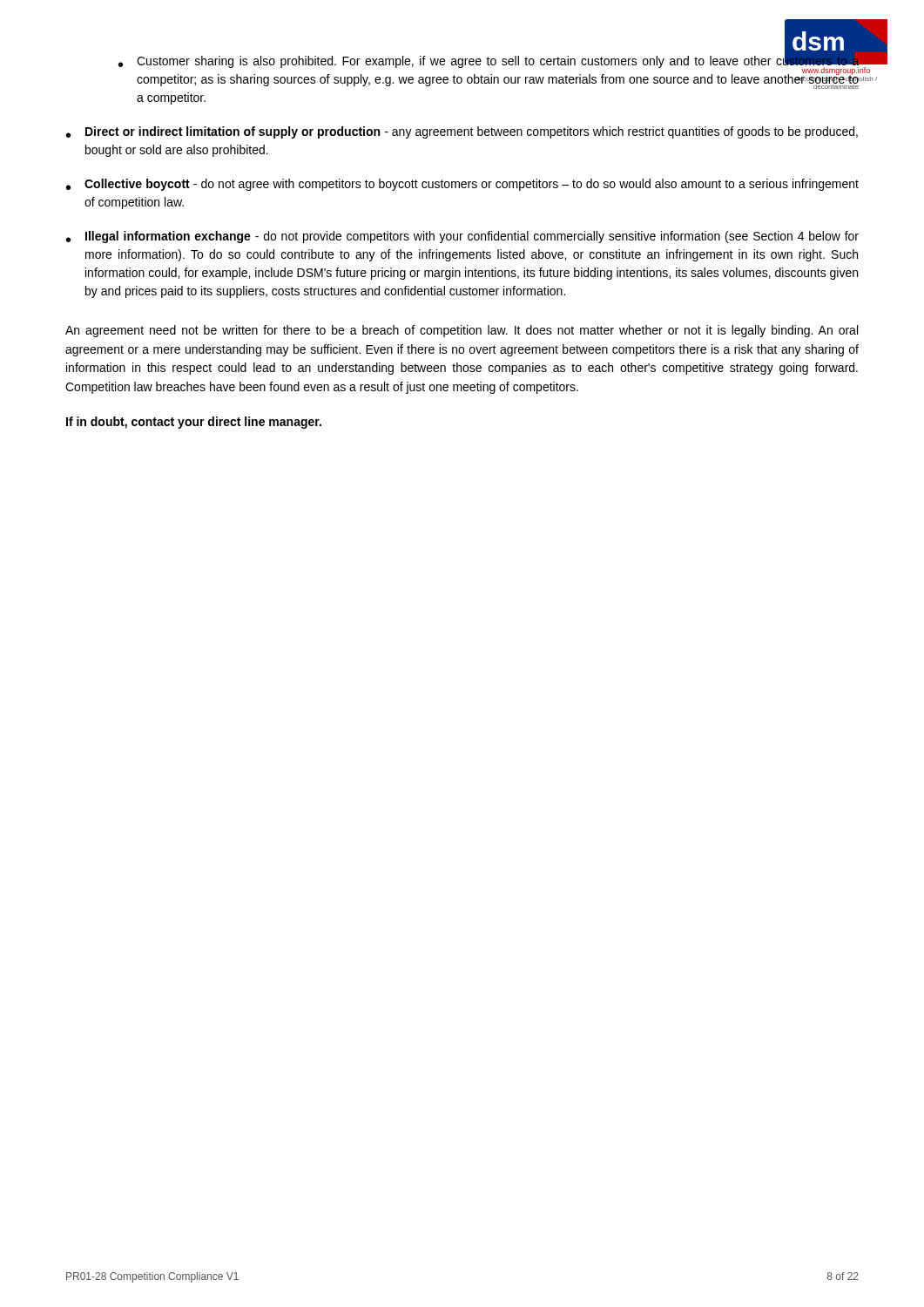The width and height of the screenshot is (924, 1307).
Task: Find the list item that says "• Illegal information exchange - do not"
Action: click(x=462, y=264)
